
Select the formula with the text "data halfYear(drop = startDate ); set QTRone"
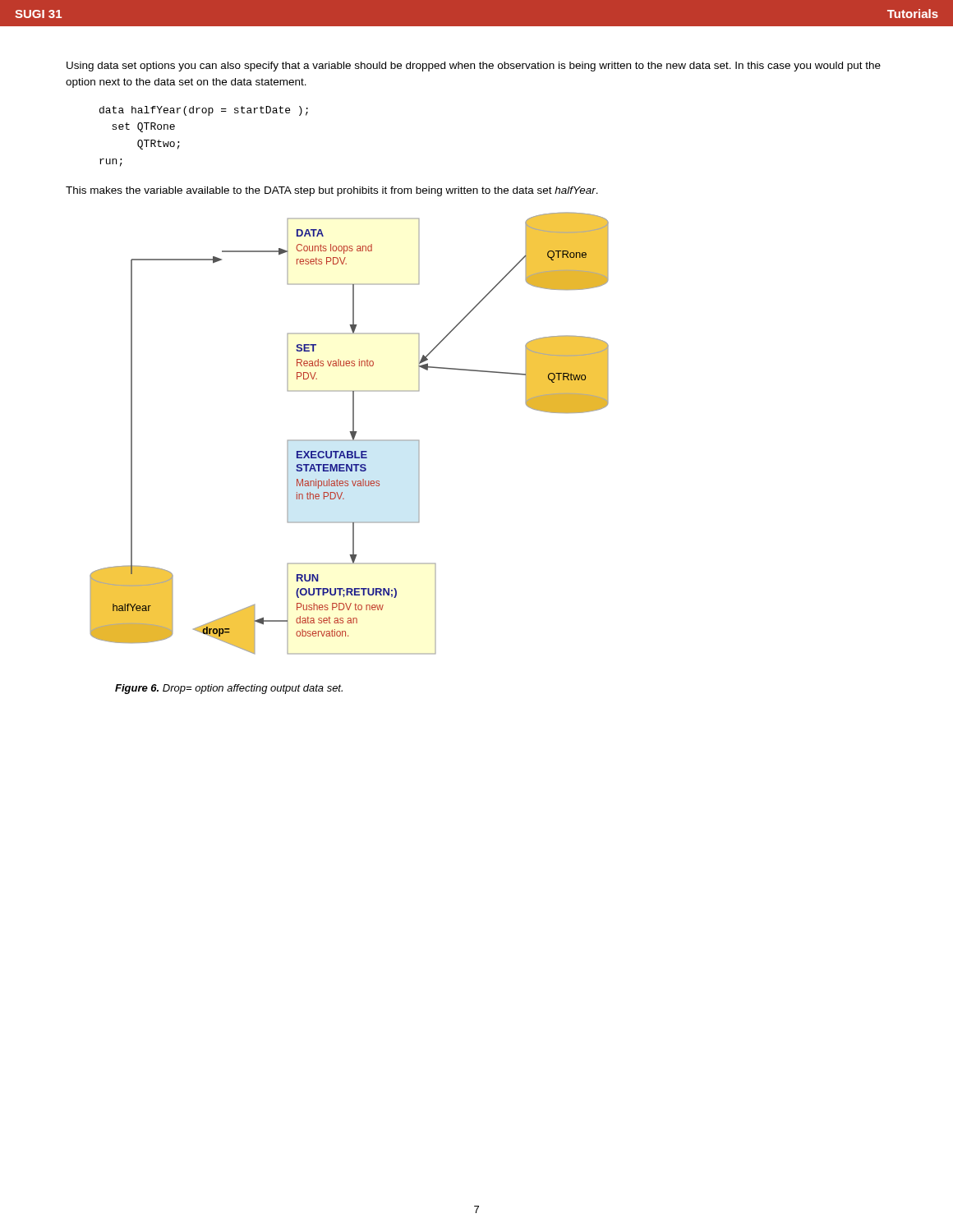click(204, 111)
